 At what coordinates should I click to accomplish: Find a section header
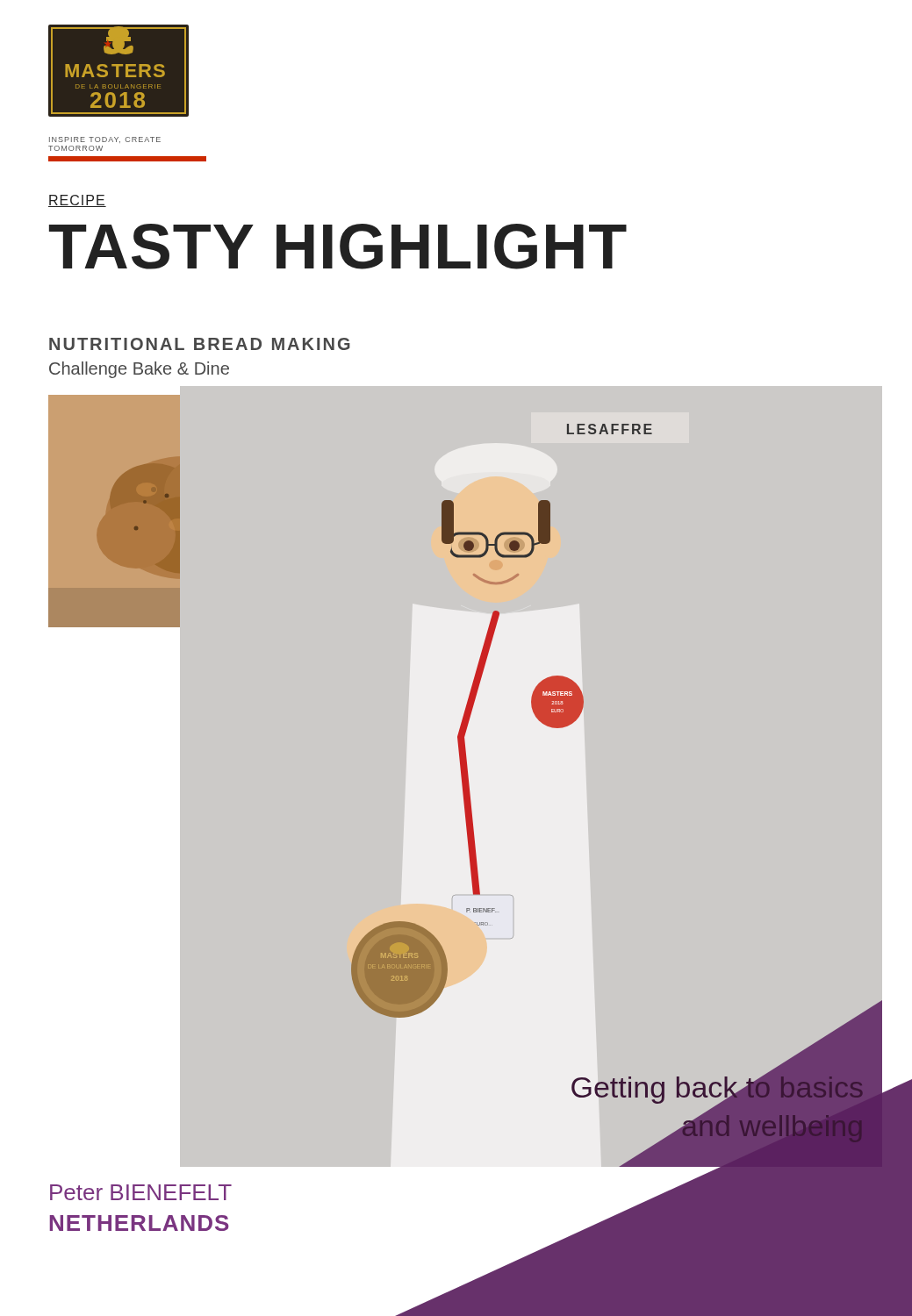(77, 200)
